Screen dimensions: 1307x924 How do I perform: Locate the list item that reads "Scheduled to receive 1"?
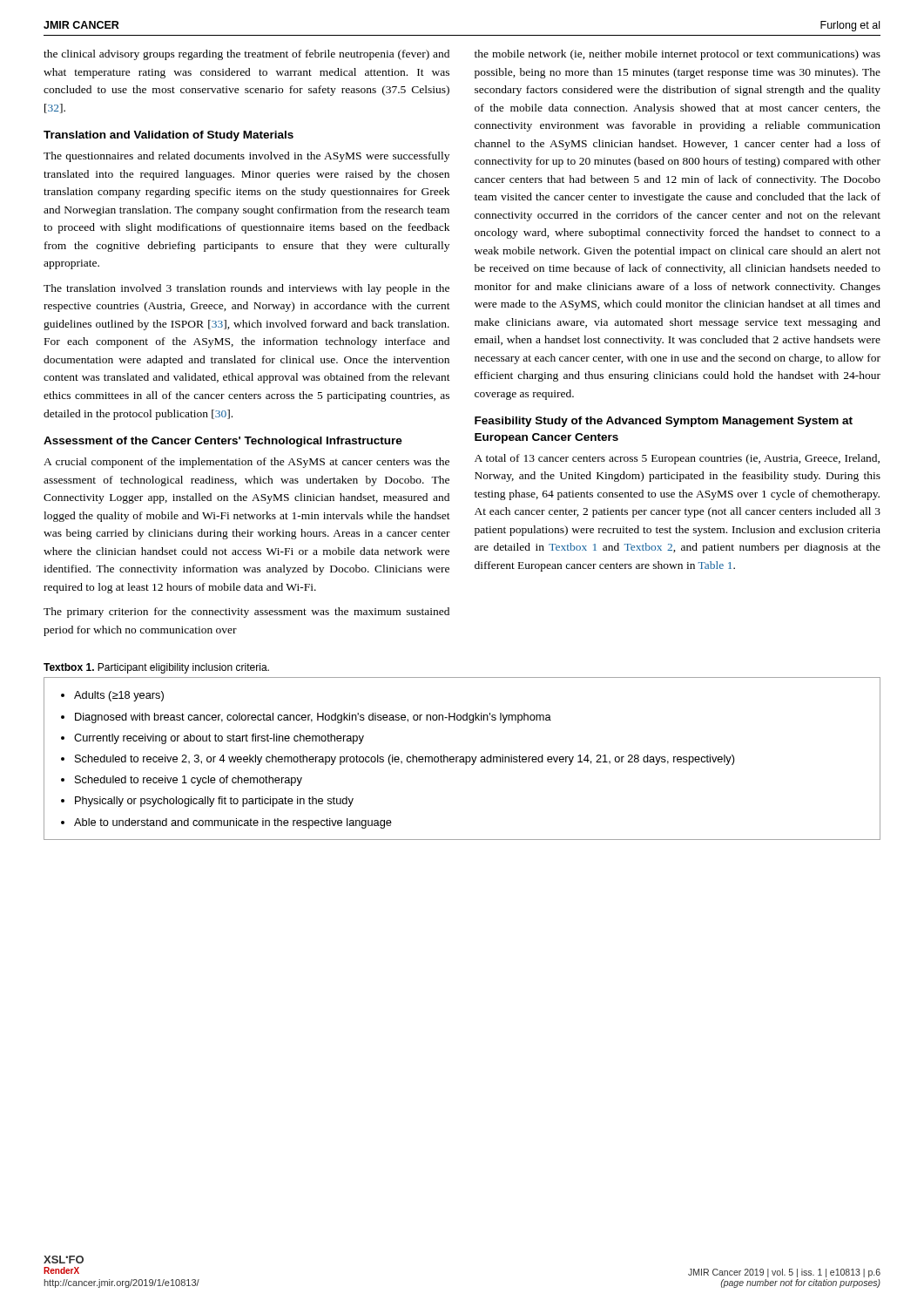pos(188,779)
